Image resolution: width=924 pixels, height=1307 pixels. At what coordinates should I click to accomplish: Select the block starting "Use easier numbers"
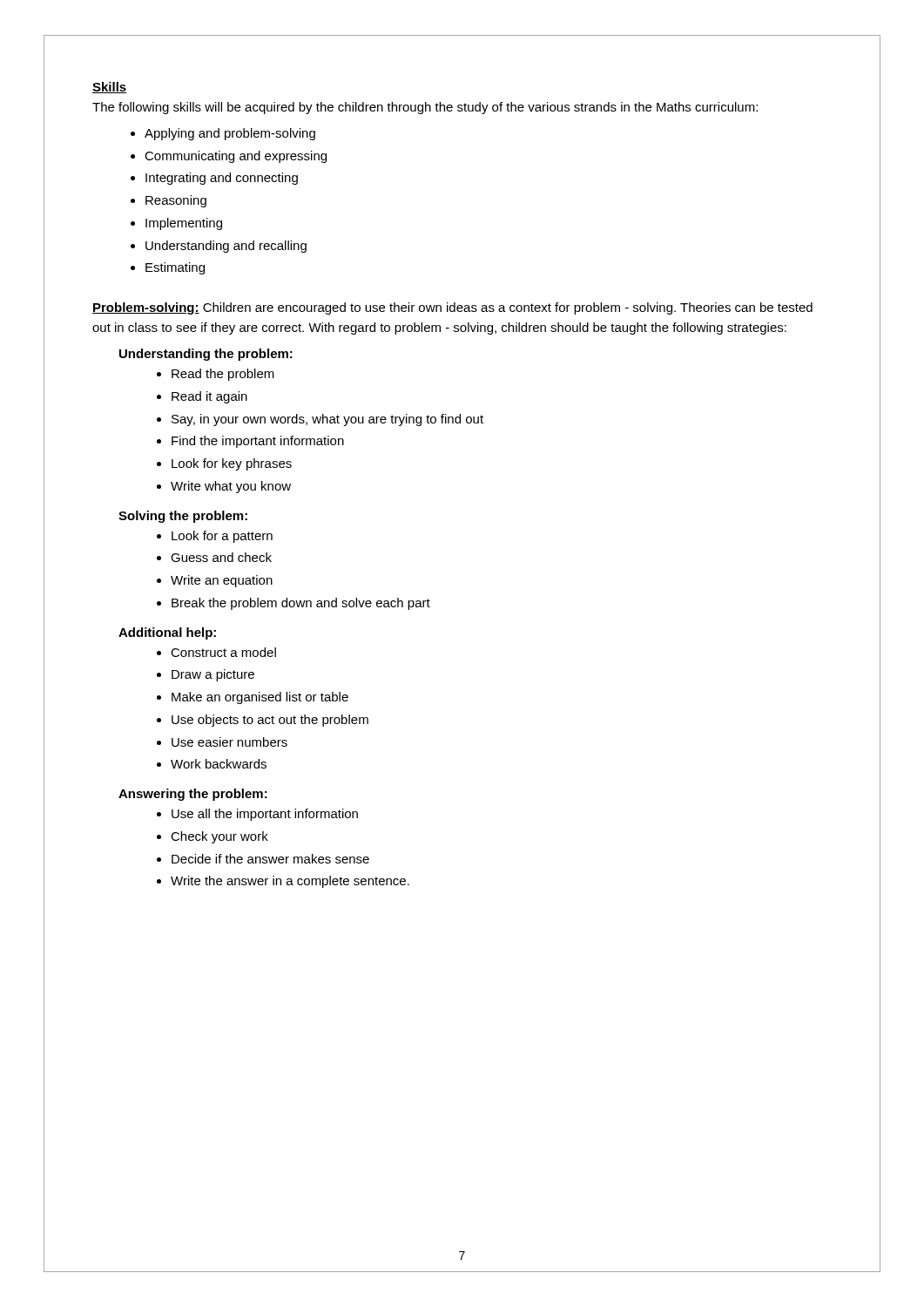[222, 742]
